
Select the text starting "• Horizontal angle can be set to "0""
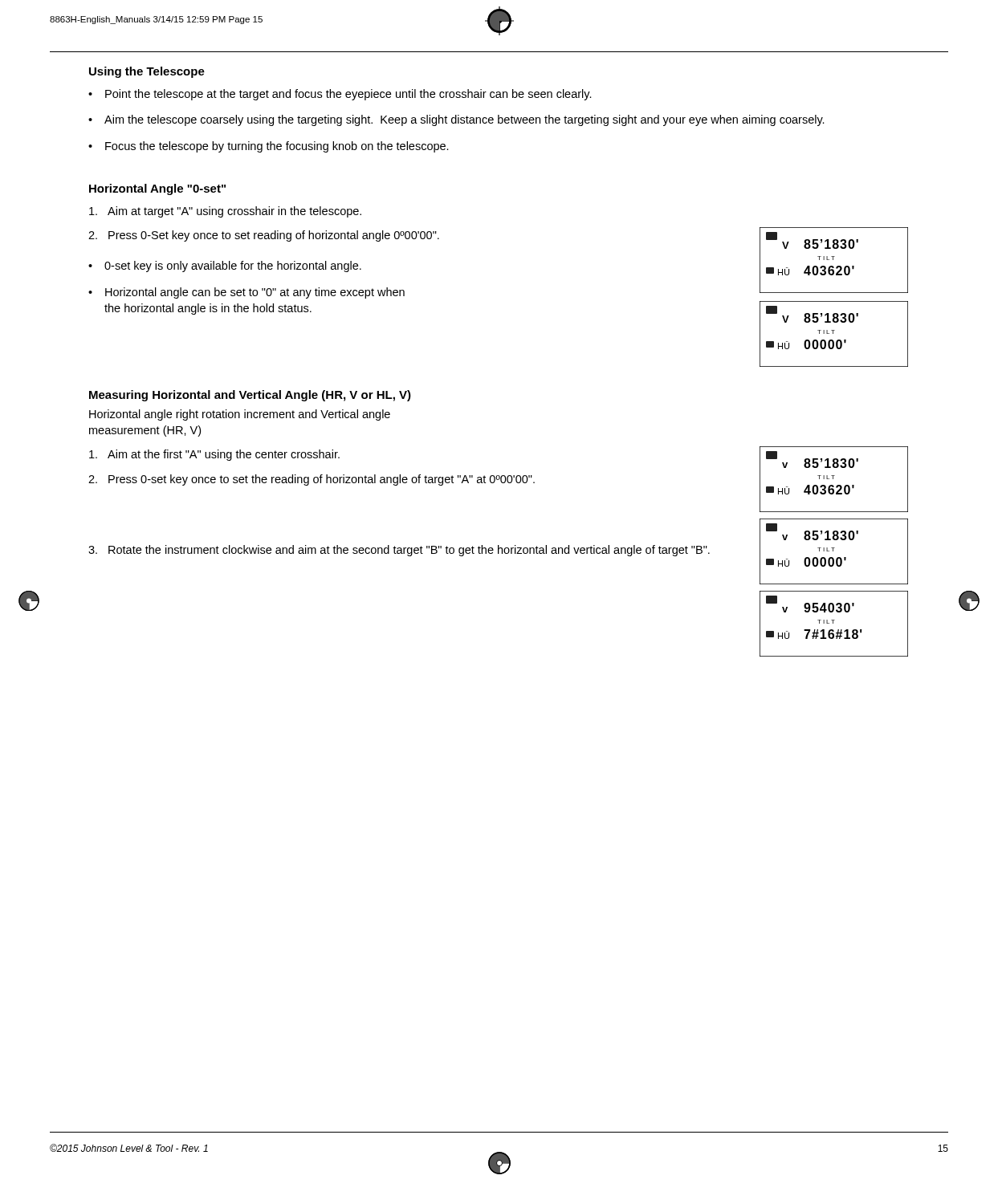[x=249, y=300]
